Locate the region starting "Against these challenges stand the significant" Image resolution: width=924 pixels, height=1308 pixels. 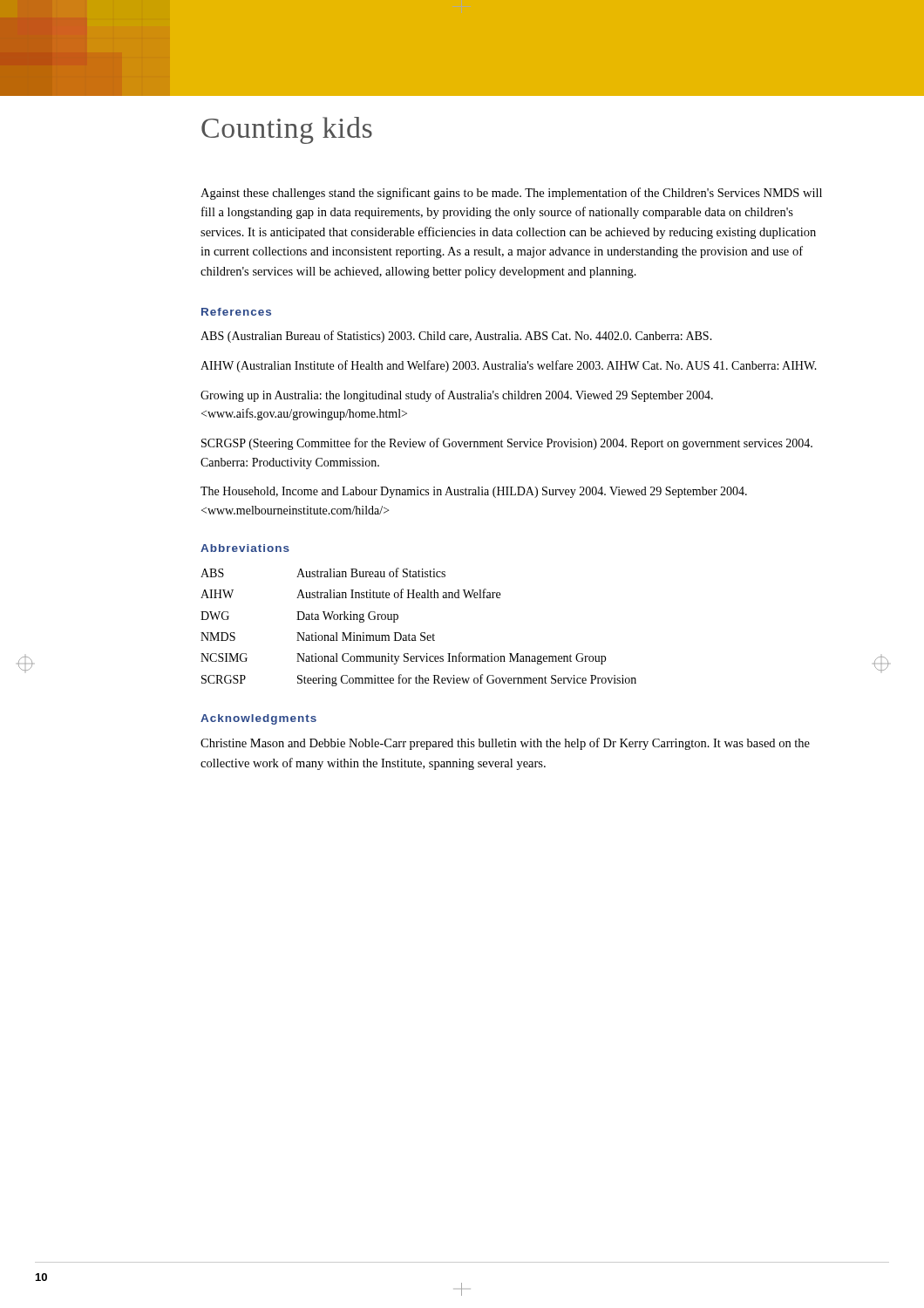511,232
